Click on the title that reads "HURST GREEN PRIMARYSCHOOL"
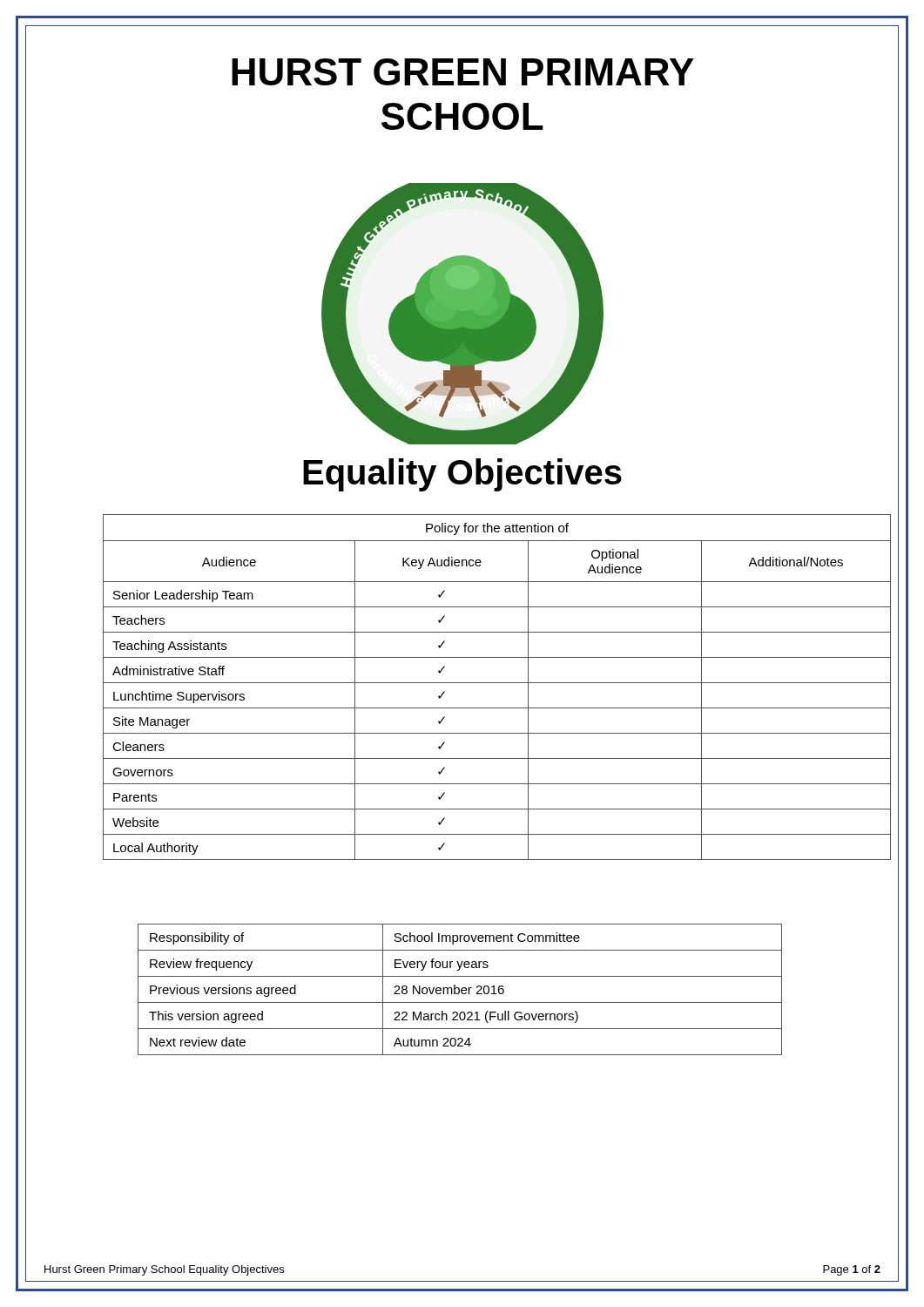This screenshot has width=924, height=1307. coord(462,94)
